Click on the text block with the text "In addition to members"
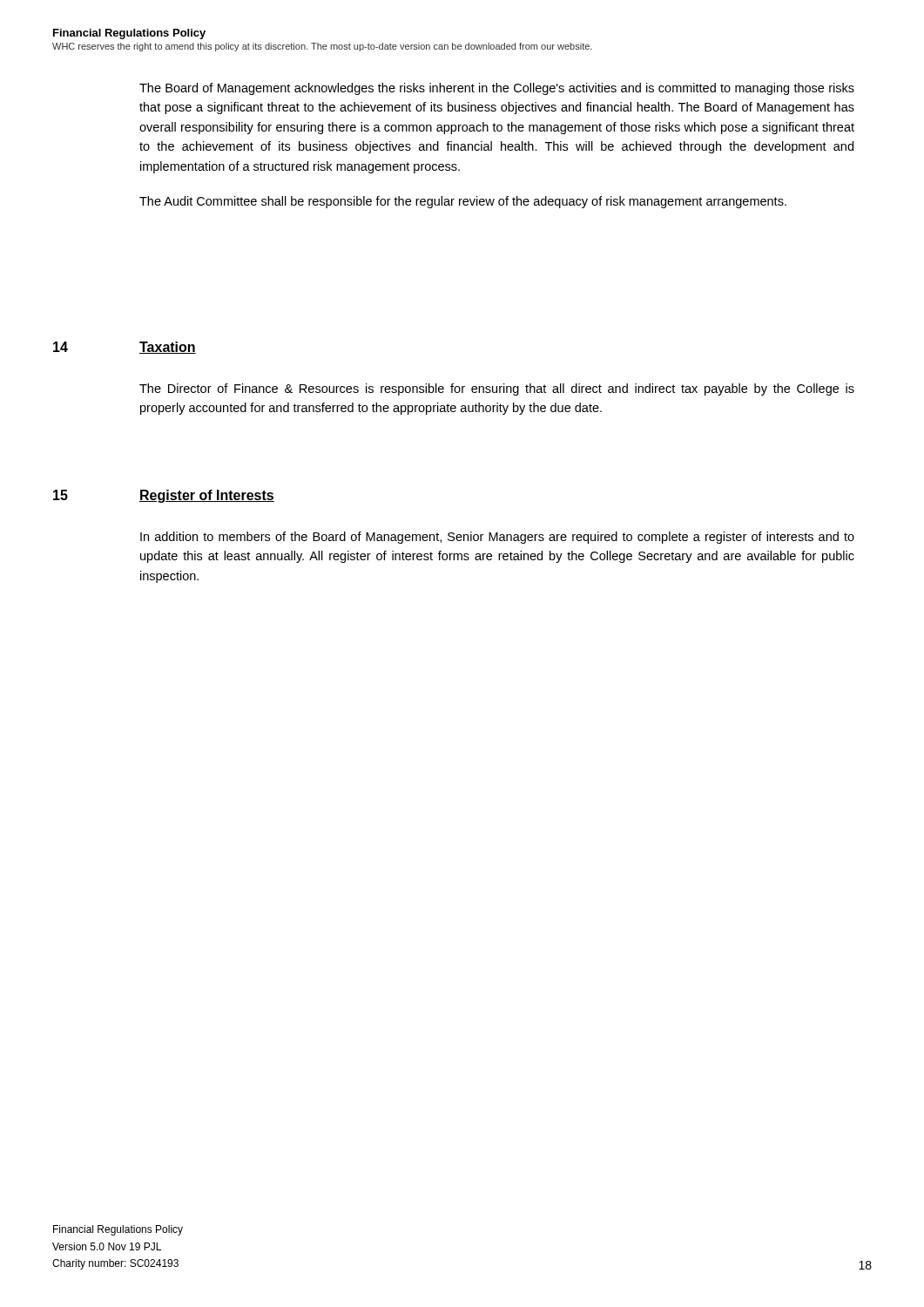Screen dimensions: 1307x924 pyautogui.click(x=497, y=556)
